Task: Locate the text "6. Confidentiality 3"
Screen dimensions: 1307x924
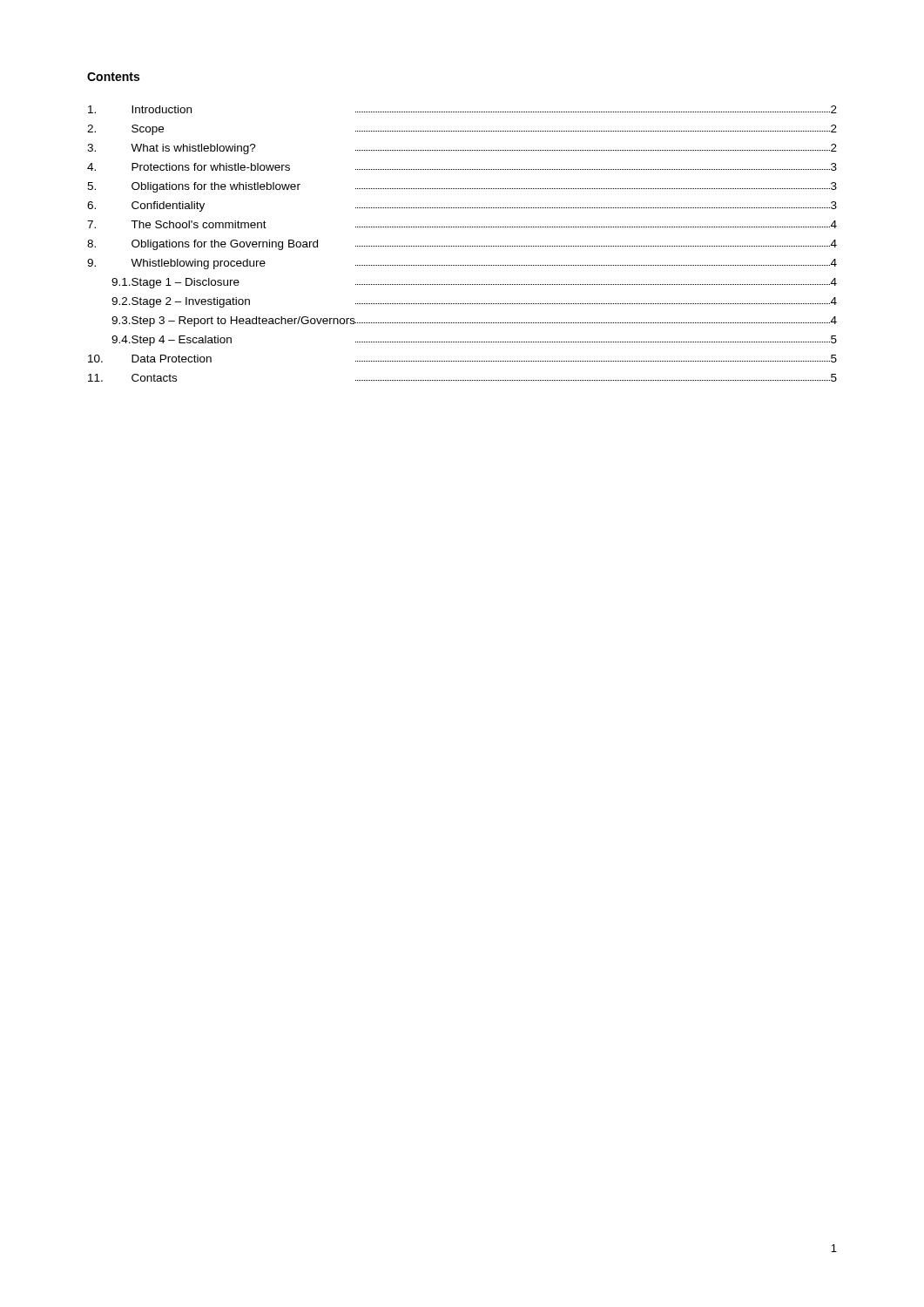Action: (x=462, y=205)
